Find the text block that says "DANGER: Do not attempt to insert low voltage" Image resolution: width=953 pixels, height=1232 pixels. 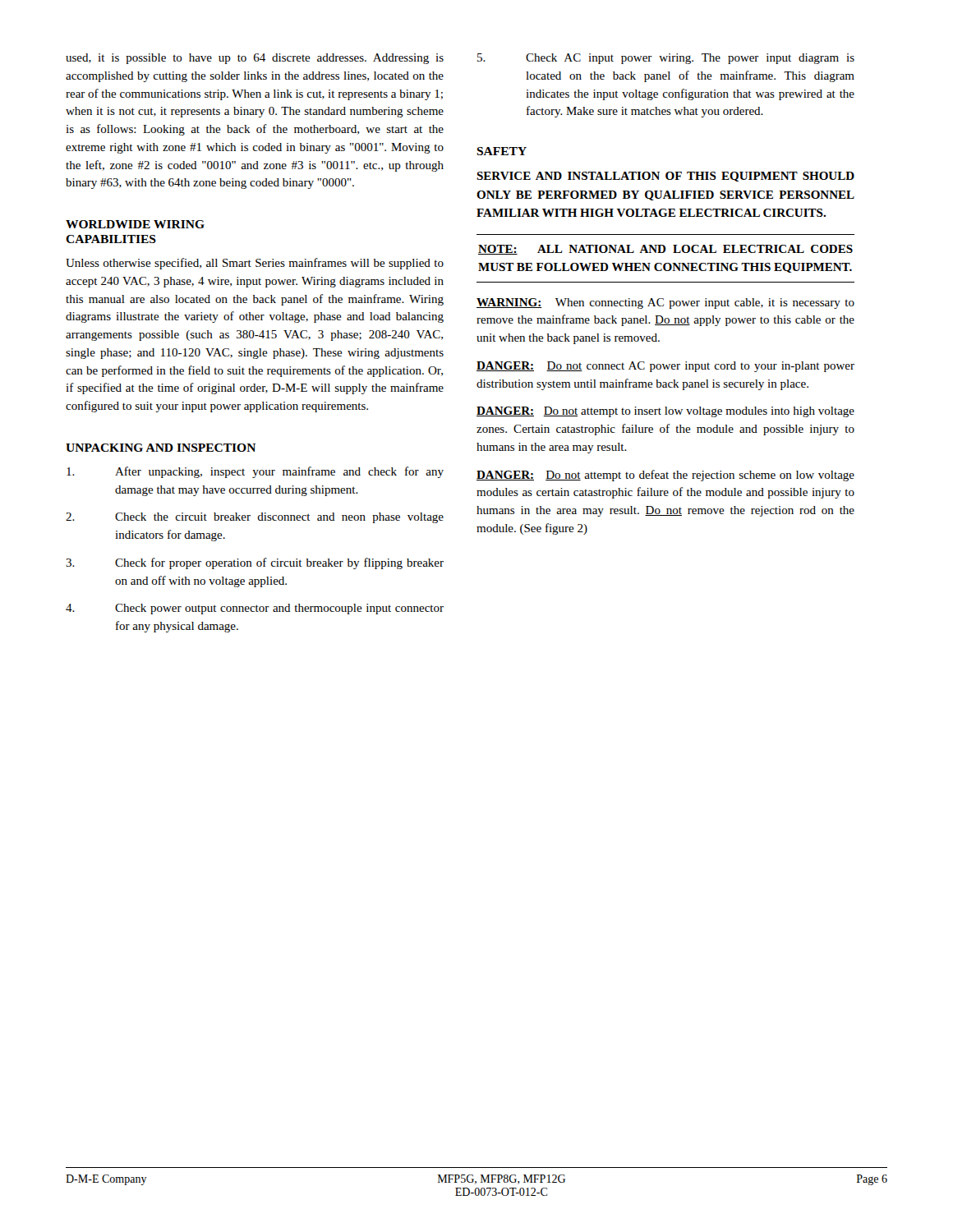tap(665, 429)
